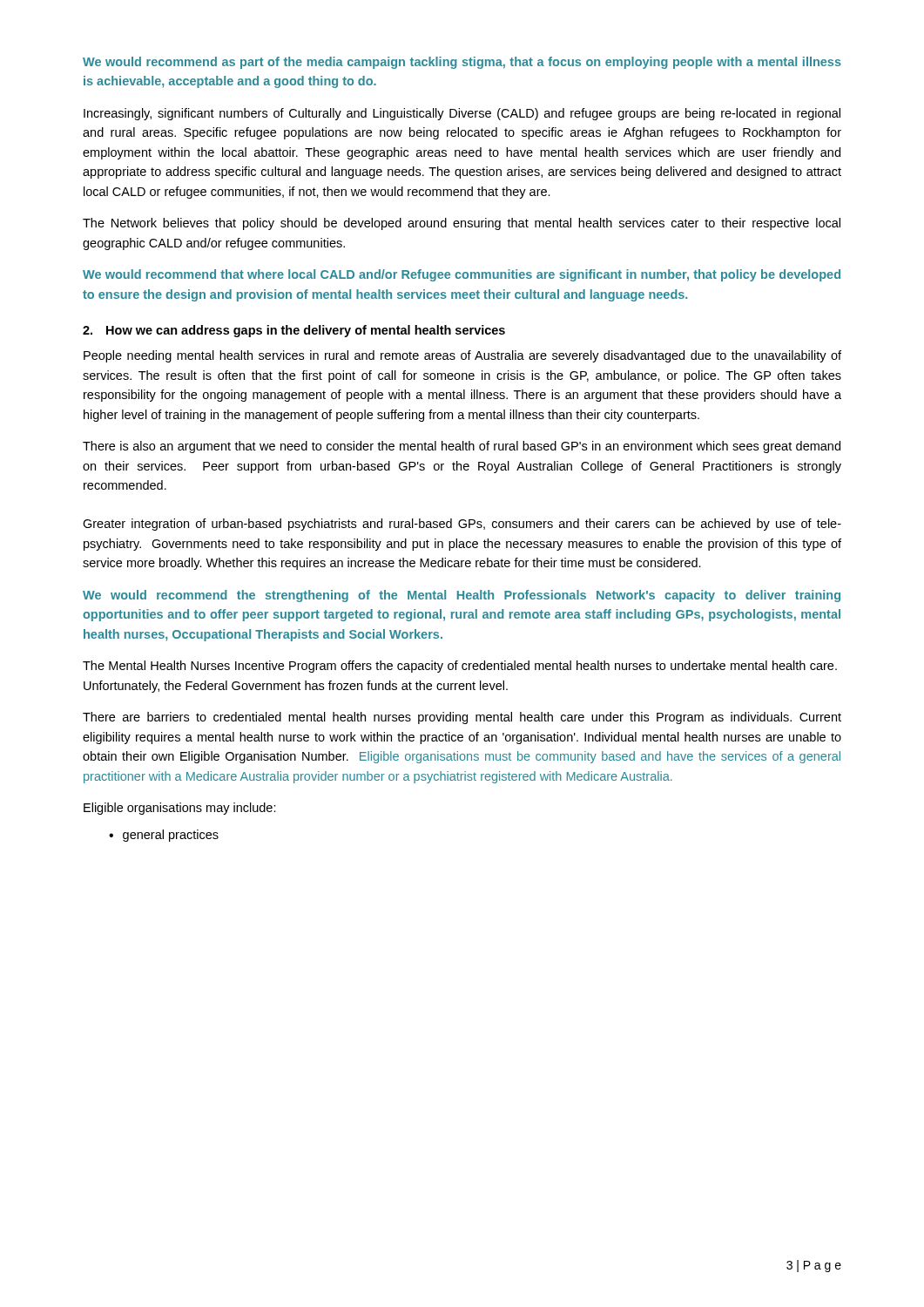Viewport: 924px width, 1307px height.
Task: Where is the passage that starts "There are barriers to credentialed mental"?
Action: (462, 747)
